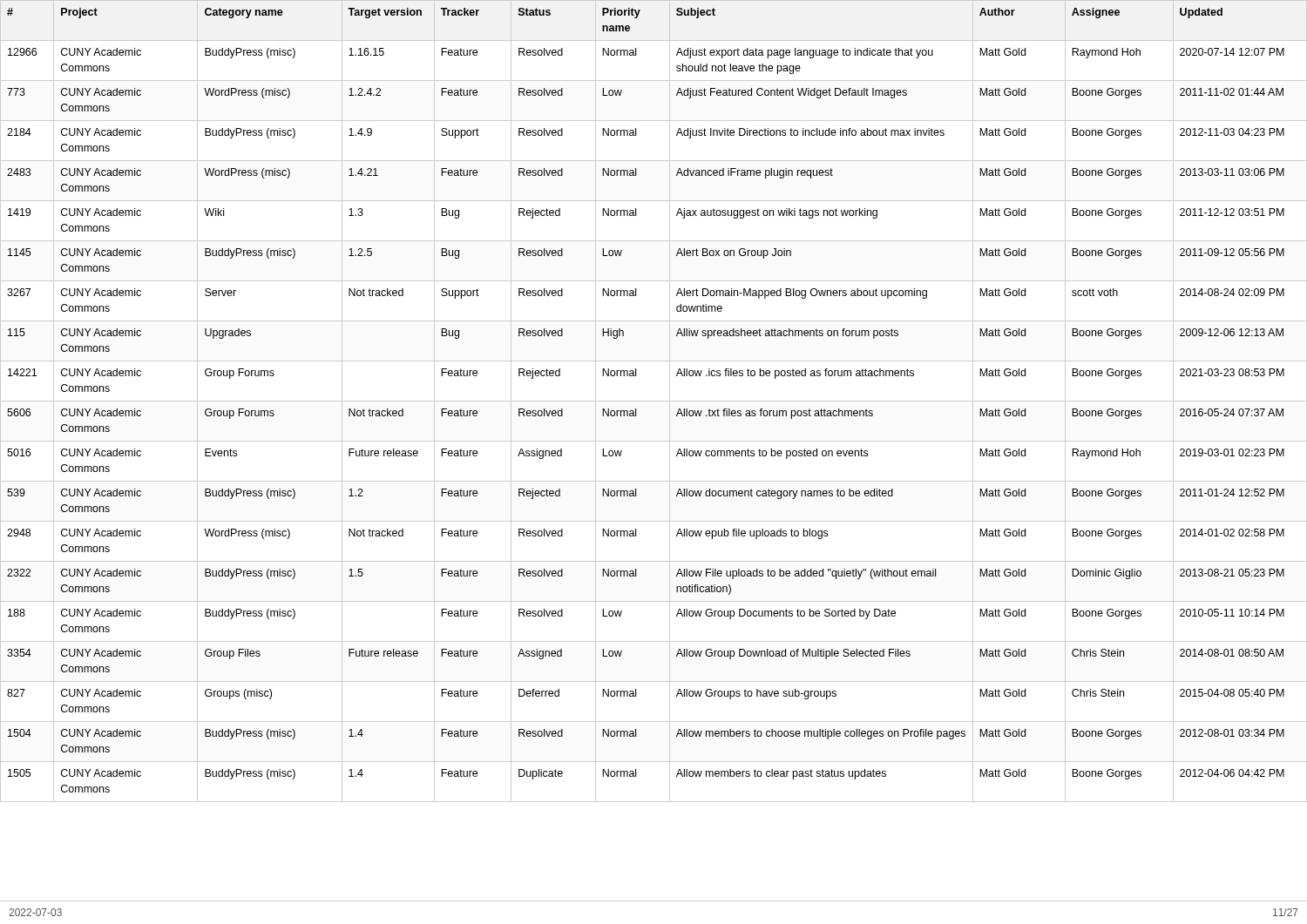Select the table
1307x924 pixels.
tap(654, 401)
